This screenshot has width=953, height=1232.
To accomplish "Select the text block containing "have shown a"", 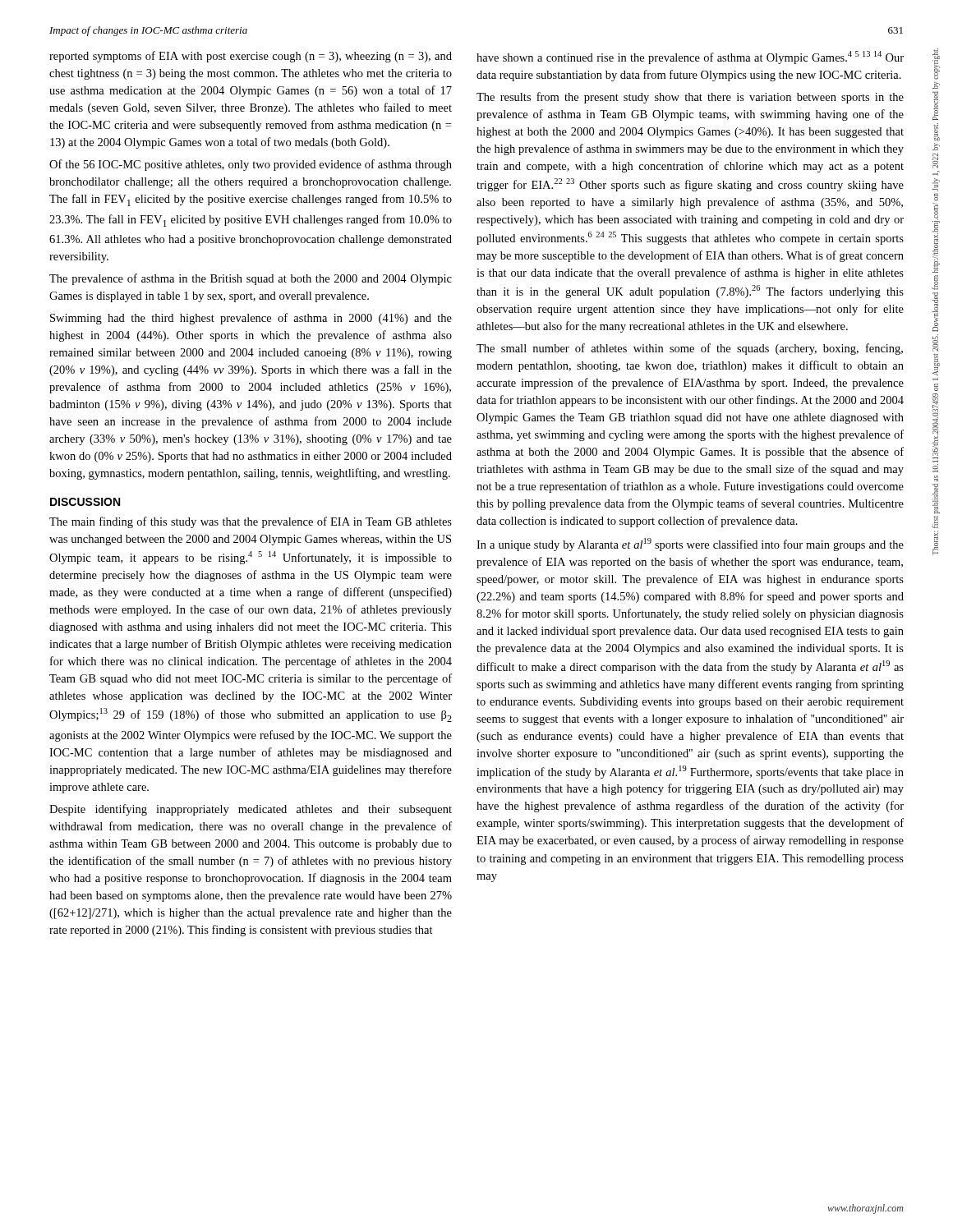I will point(690,66).
